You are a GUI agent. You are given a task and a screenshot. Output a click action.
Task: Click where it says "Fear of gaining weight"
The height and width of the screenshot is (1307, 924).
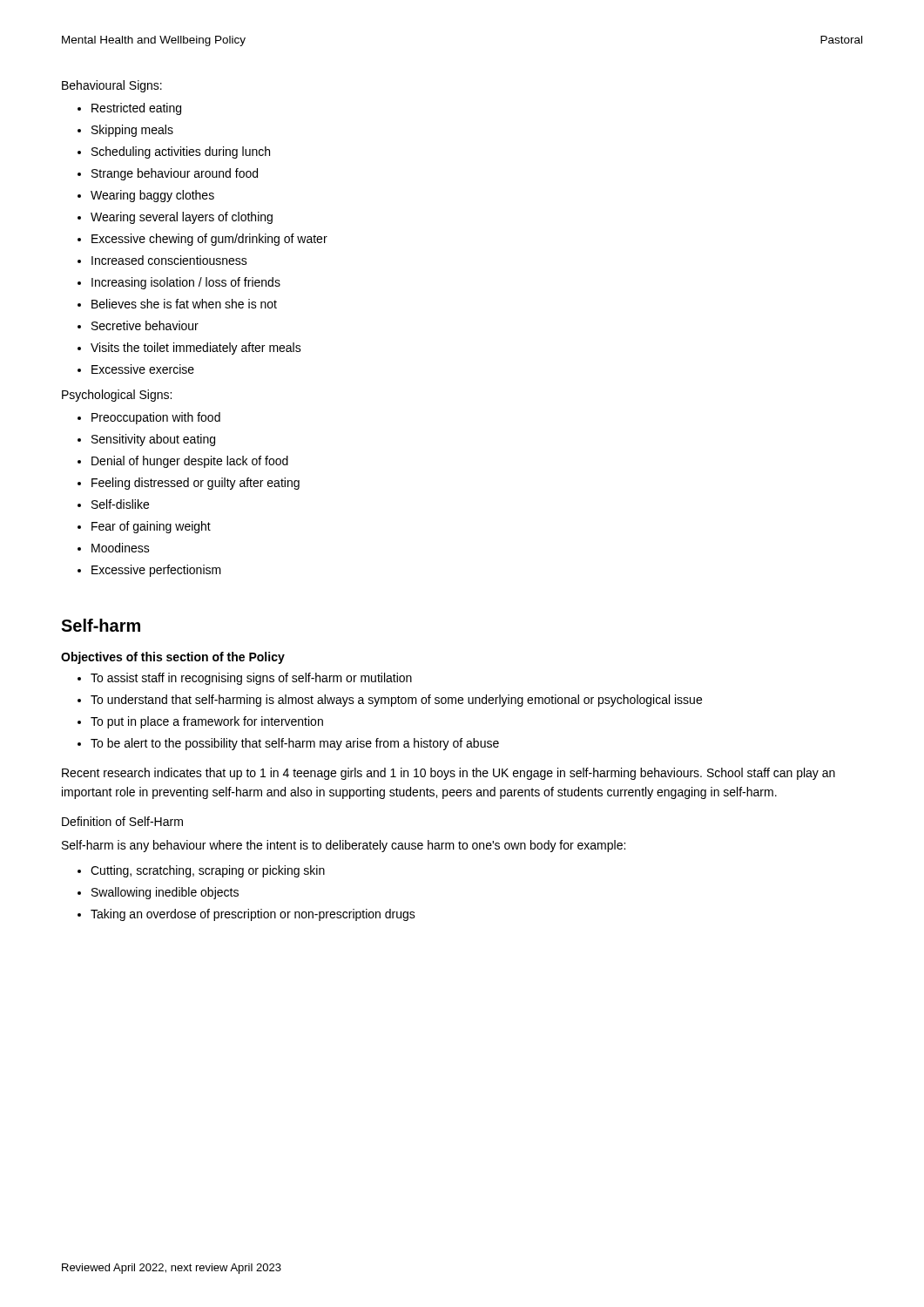click(151, 526)
